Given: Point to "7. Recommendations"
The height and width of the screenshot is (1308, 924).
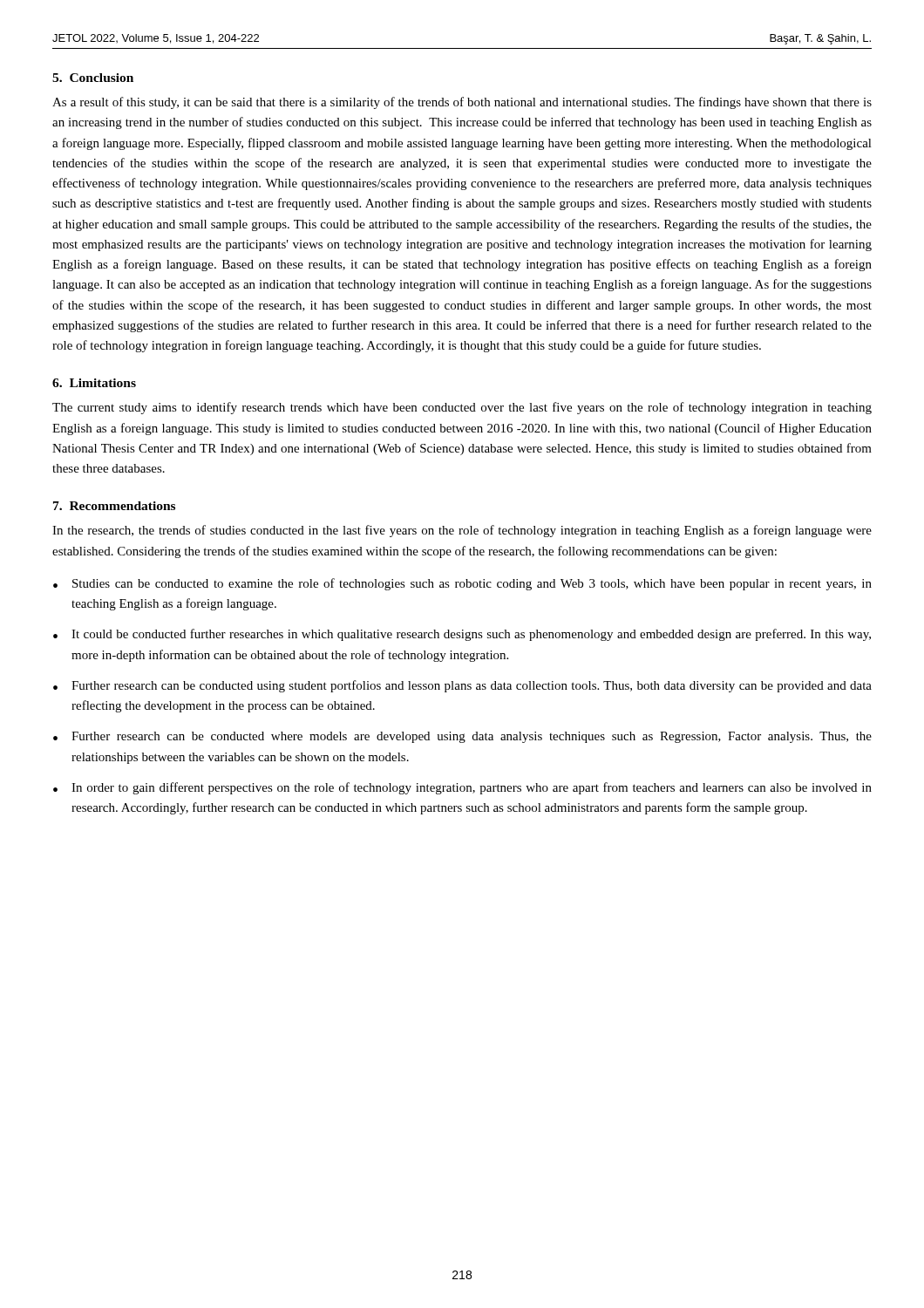Looking at the screenshot, I should (114, 506).
